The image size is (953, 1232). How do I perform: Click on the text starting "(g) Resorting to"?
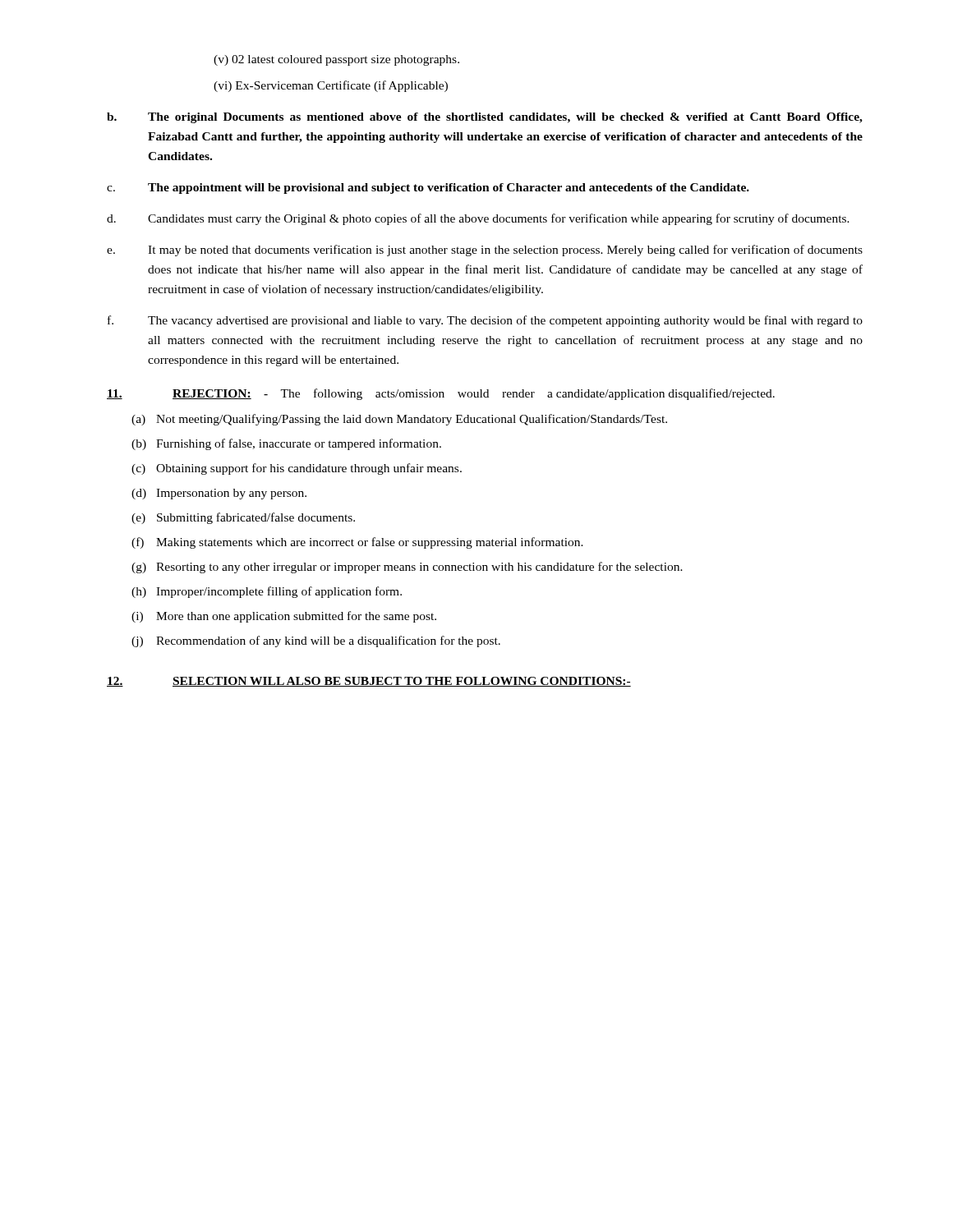coord(497,567)
